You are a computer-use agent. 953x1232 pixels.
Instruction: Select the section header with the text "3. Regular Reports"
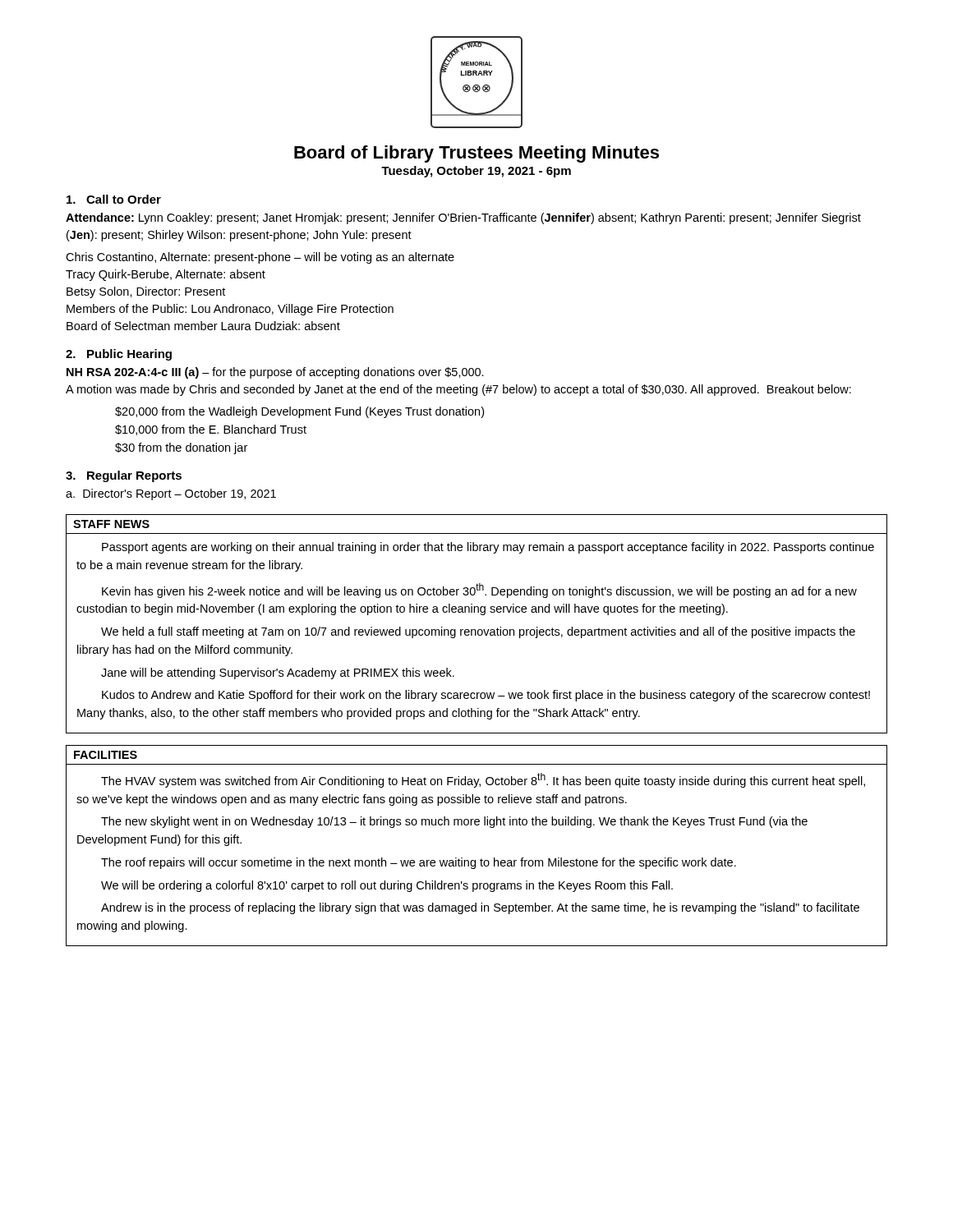124,475
